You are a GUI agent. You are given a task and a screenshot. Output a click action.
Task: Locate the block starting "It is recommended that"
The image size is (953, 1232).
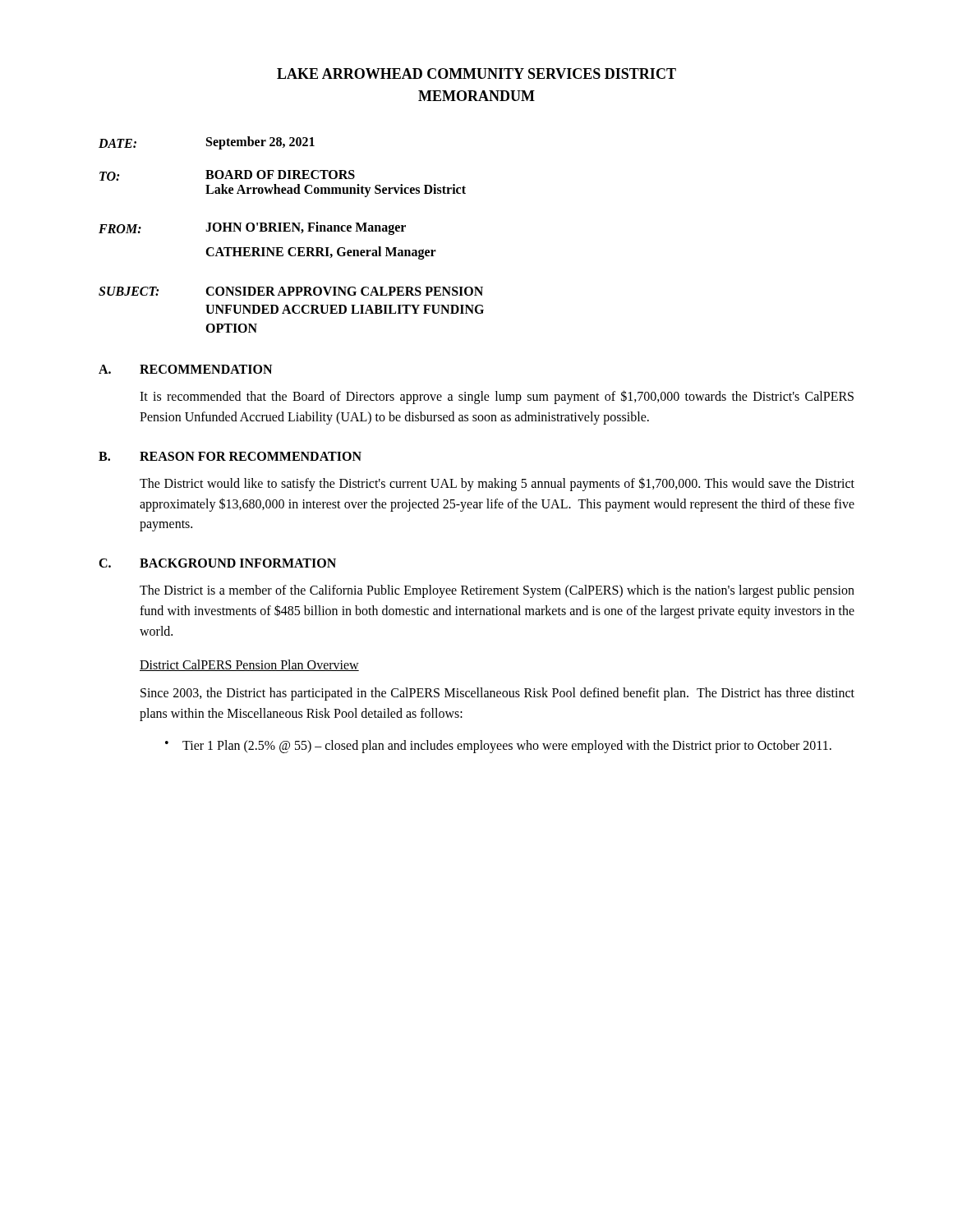coord(497,407)
